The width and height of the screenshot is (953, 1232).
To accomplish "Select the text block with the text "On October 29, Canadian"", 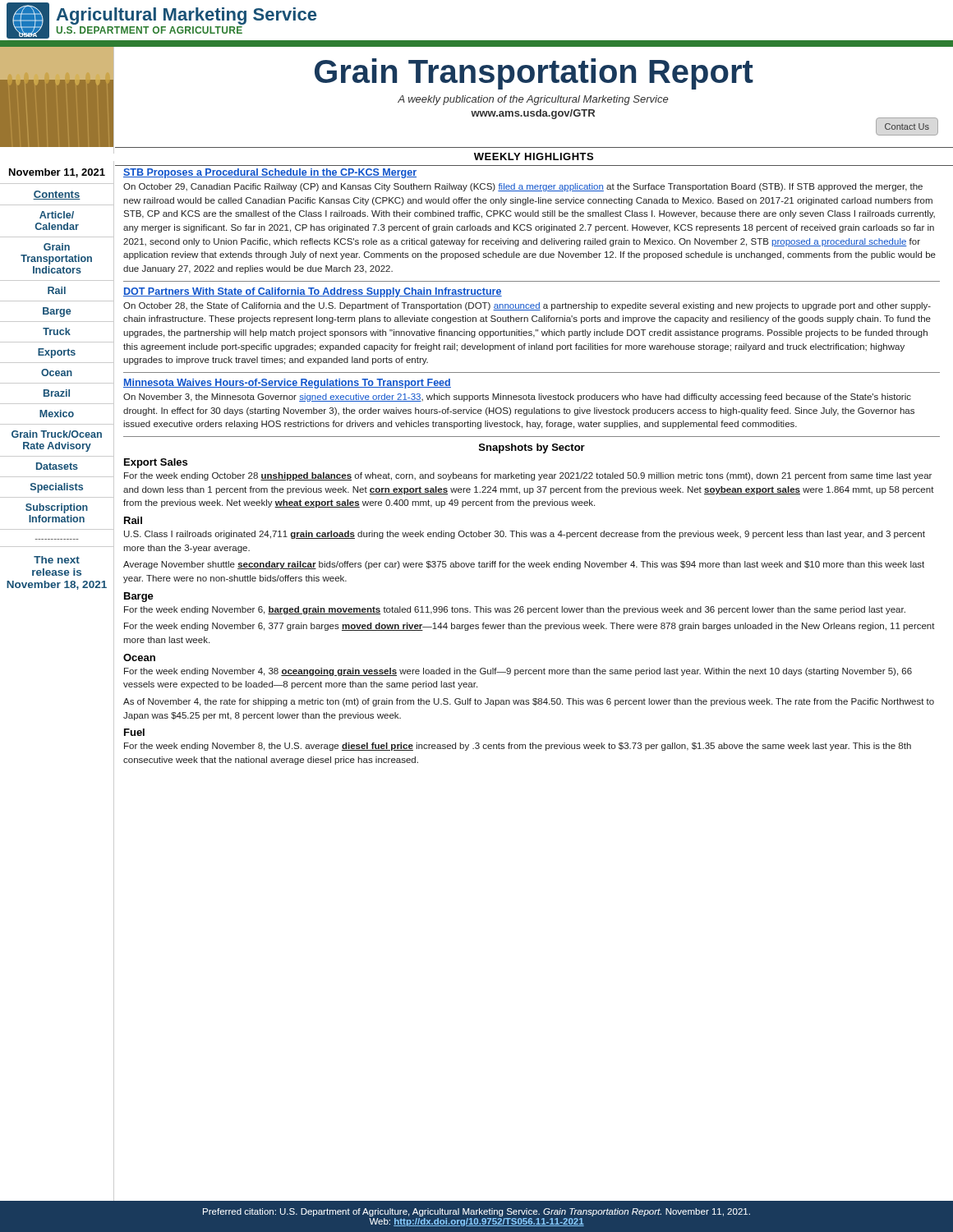I will point(529,227).
